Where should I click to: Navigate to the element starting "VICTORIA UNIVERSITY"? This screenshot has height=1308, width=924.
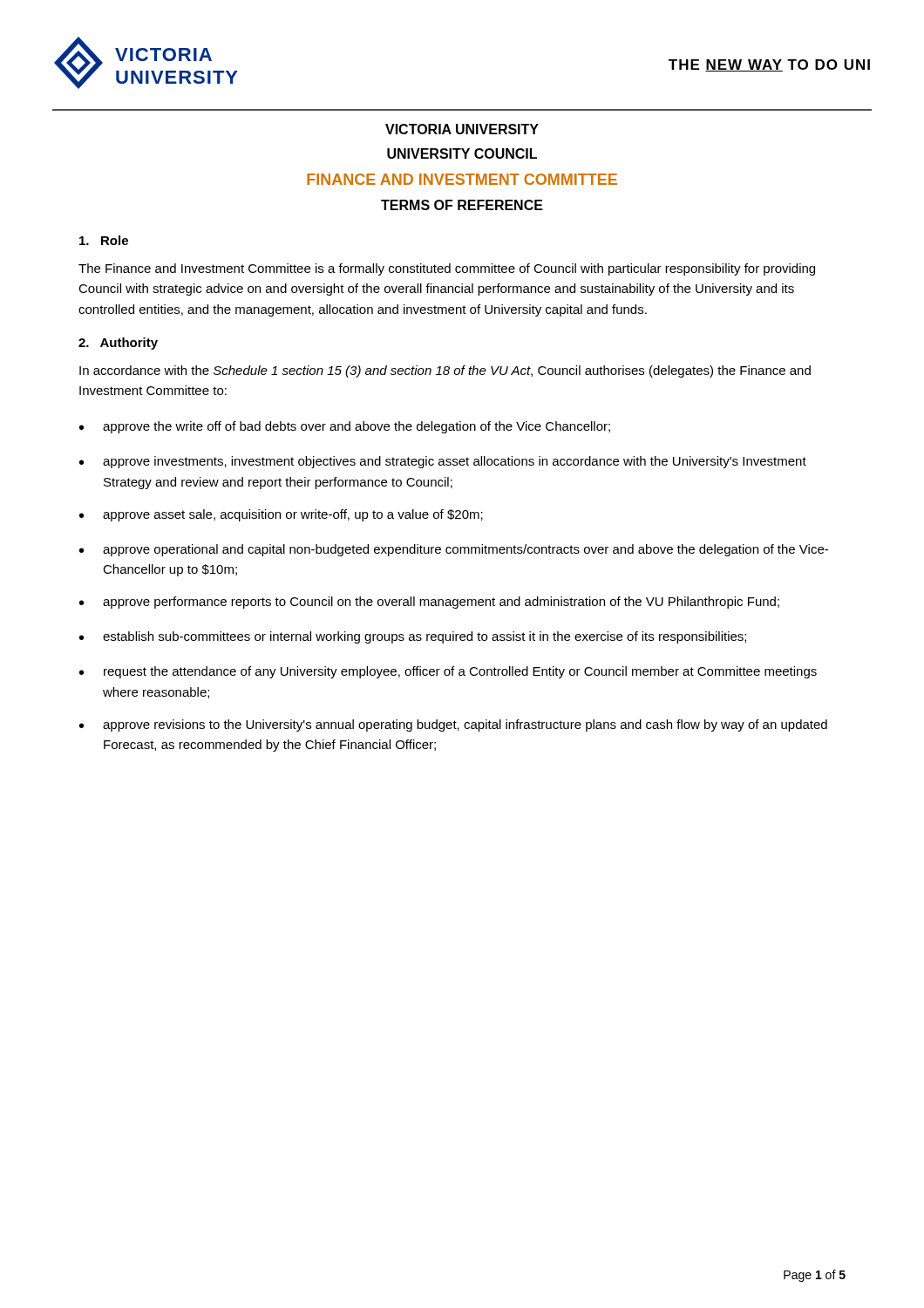462,129
